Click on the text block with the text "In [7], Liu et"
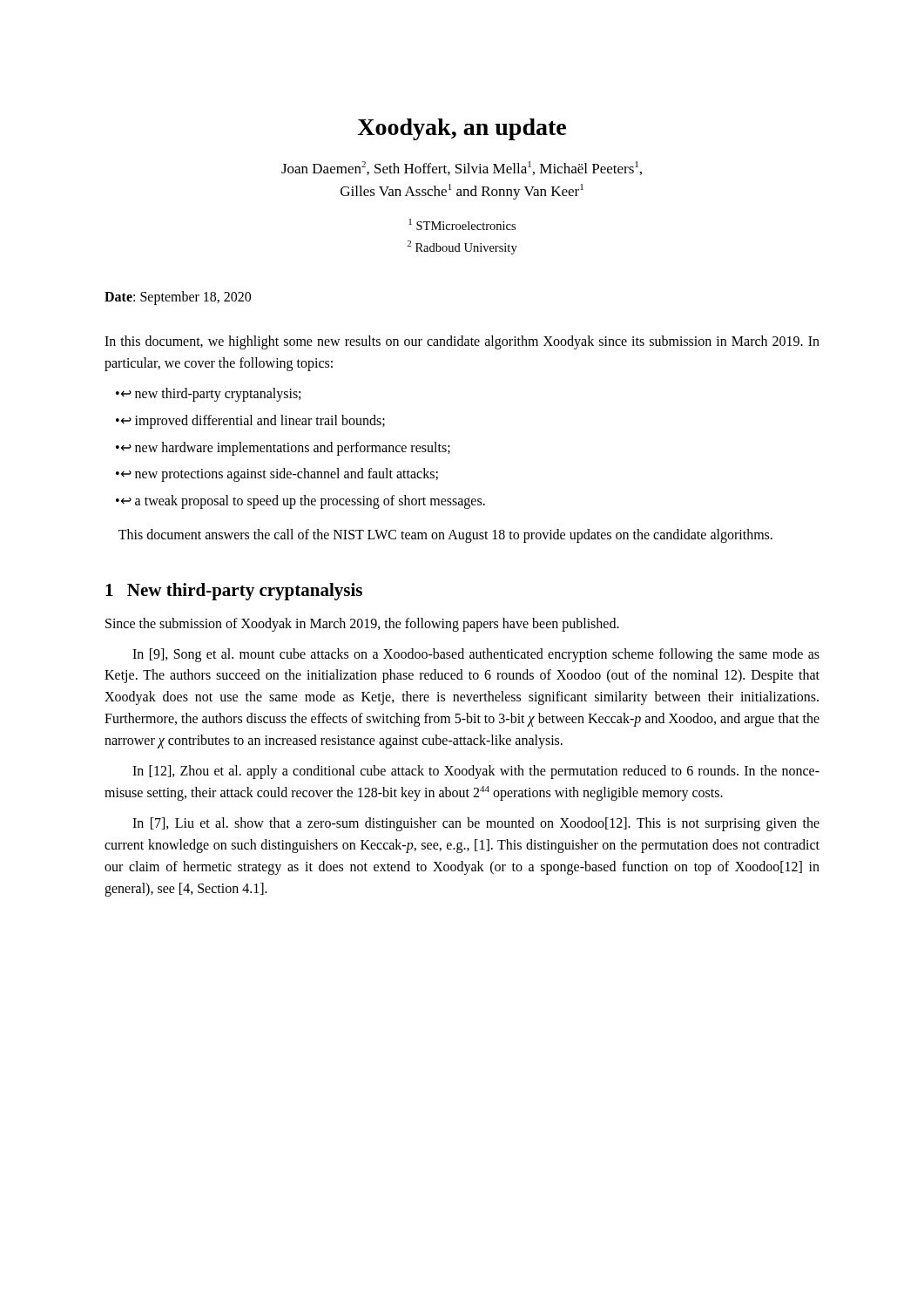 462,856
